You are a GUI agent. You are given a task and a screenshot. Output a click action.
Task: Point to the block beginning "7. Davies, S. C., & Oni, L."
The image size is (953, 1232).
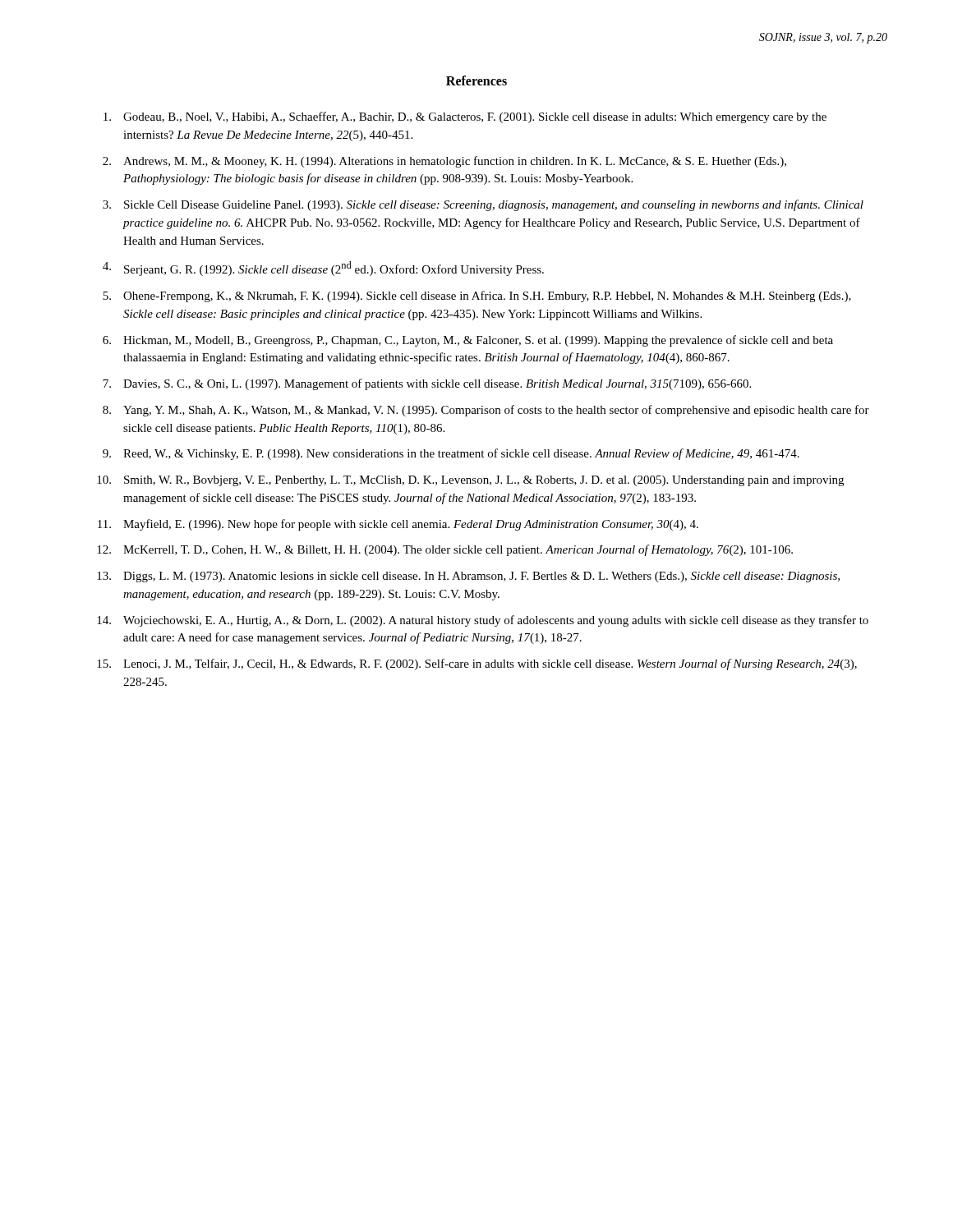[476, 384]
